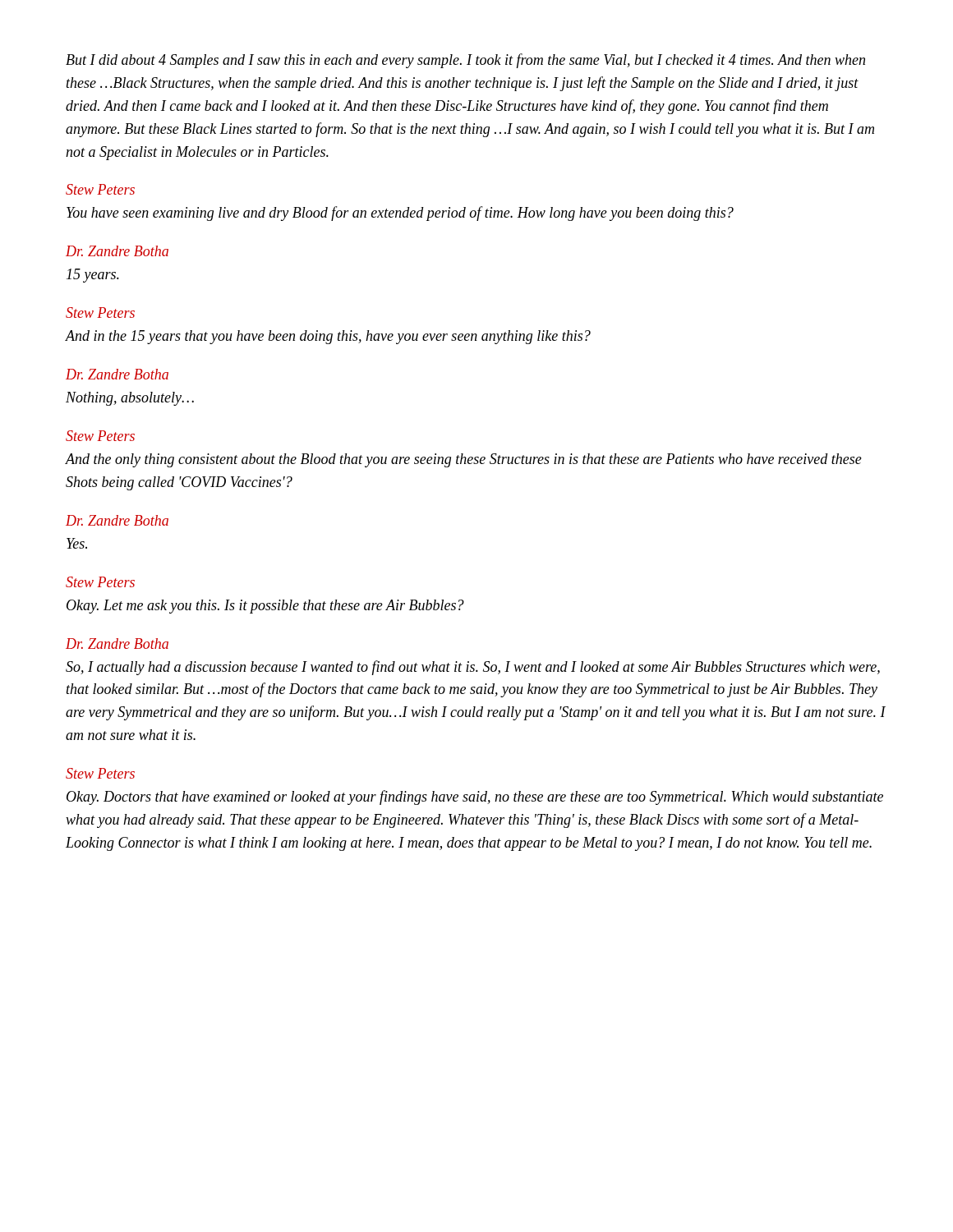Click on the text block starting "Okay. Let me ask you this."

(265, 605)
